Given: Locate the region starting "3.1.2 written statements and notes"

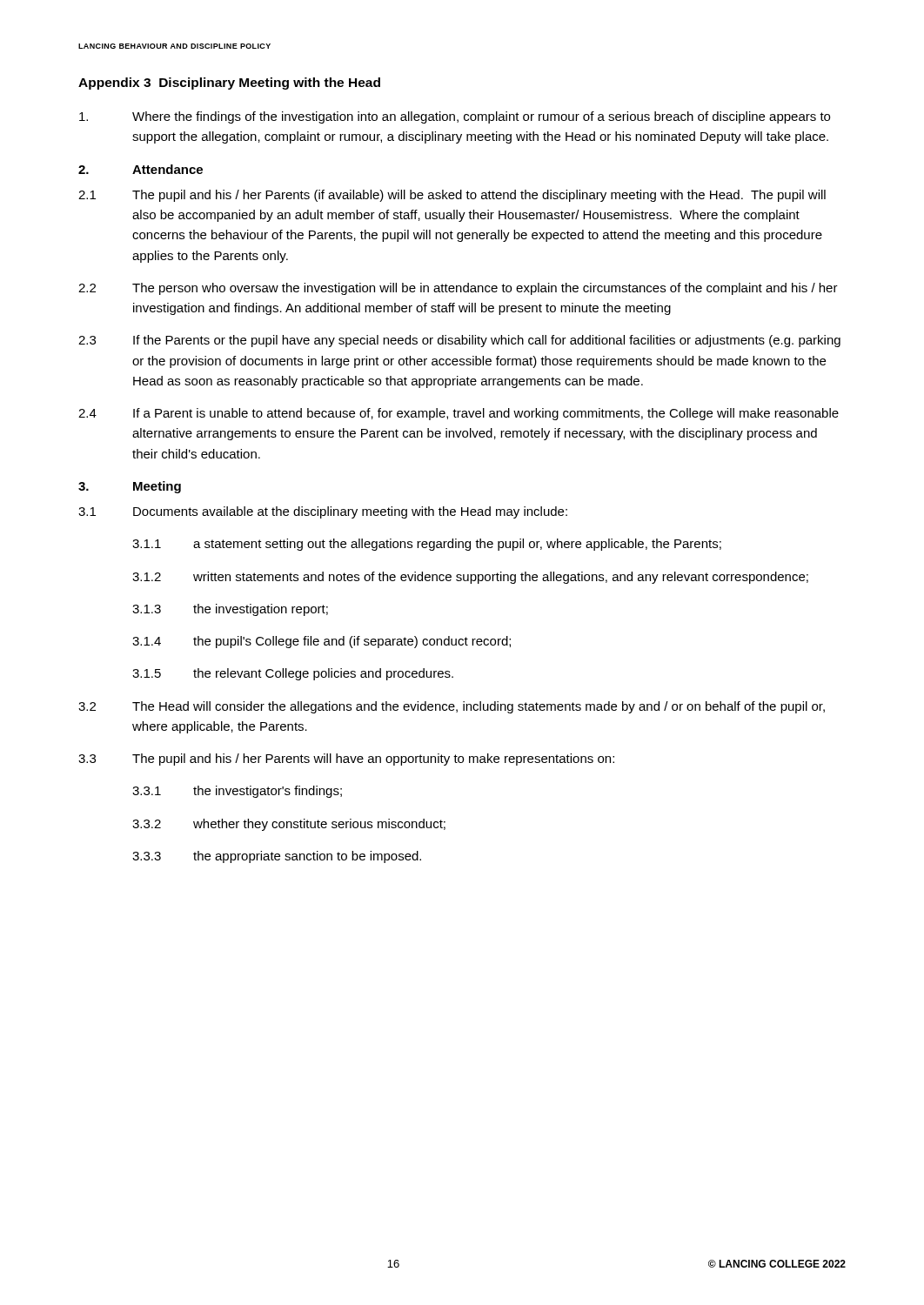Looking at the screenshot, I should coord(489,576).
